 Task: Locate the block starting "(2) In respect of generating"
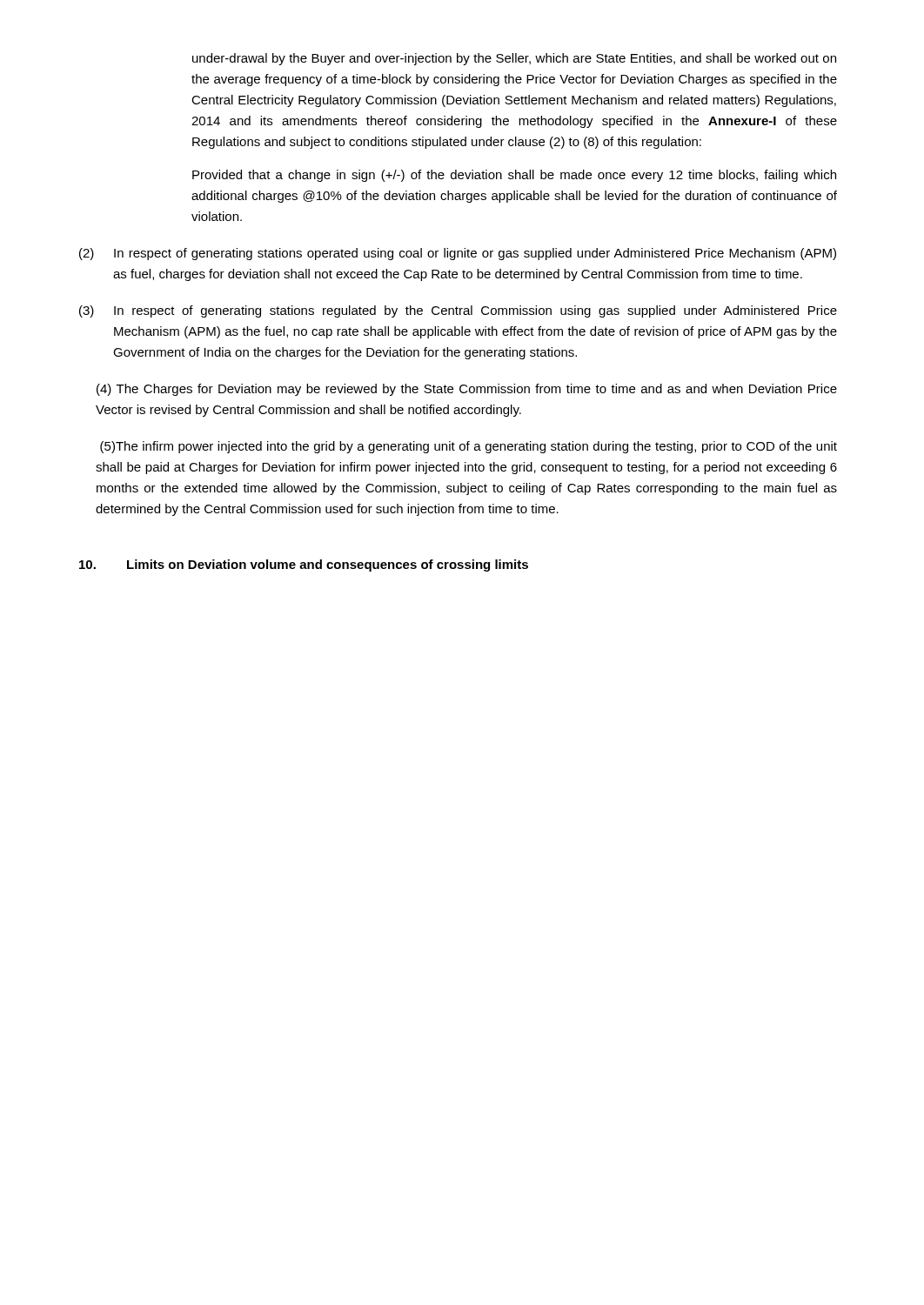pyautogui.click(x=458, y=264)
